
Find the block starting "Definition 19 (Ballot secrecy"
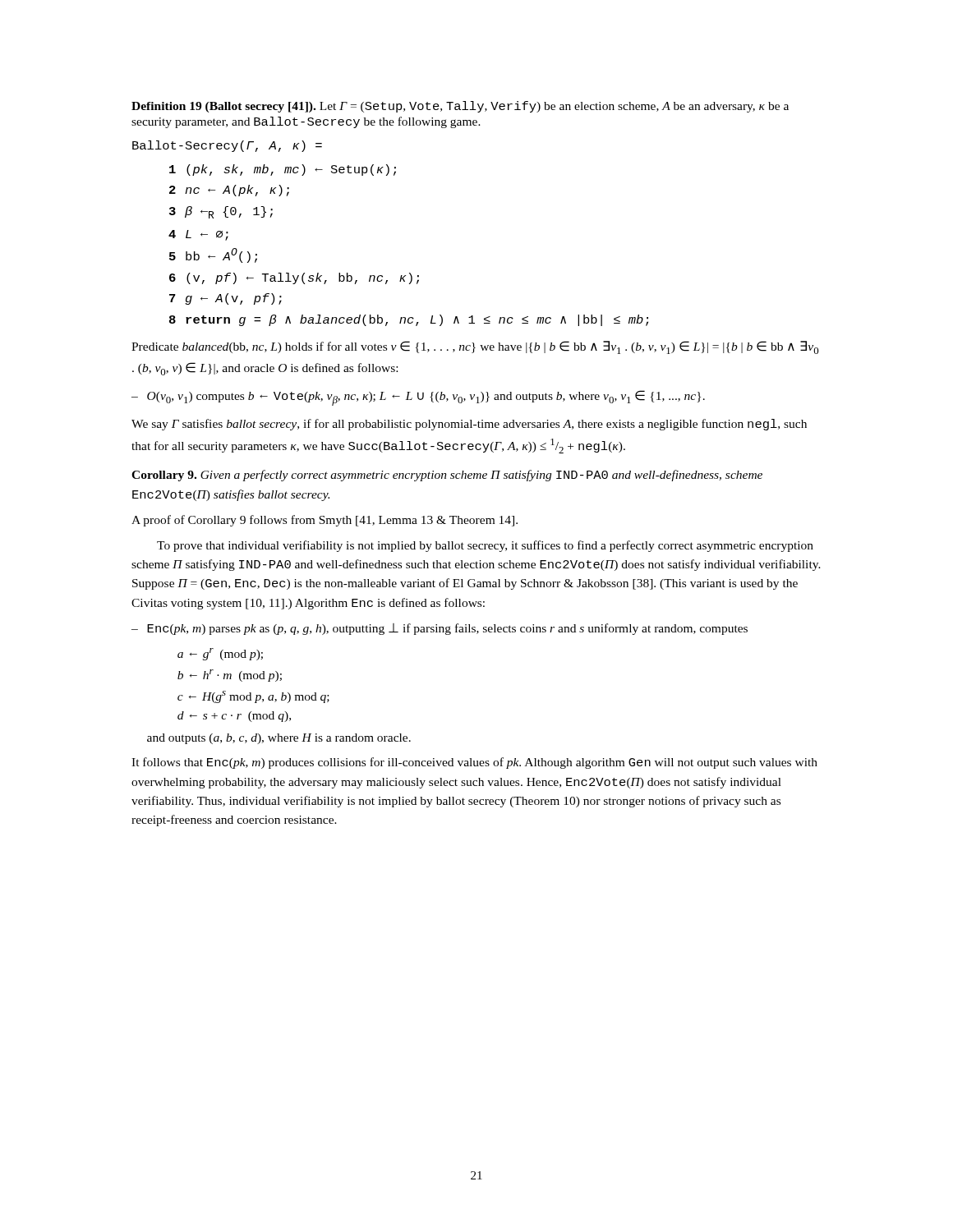coord(460,114)
